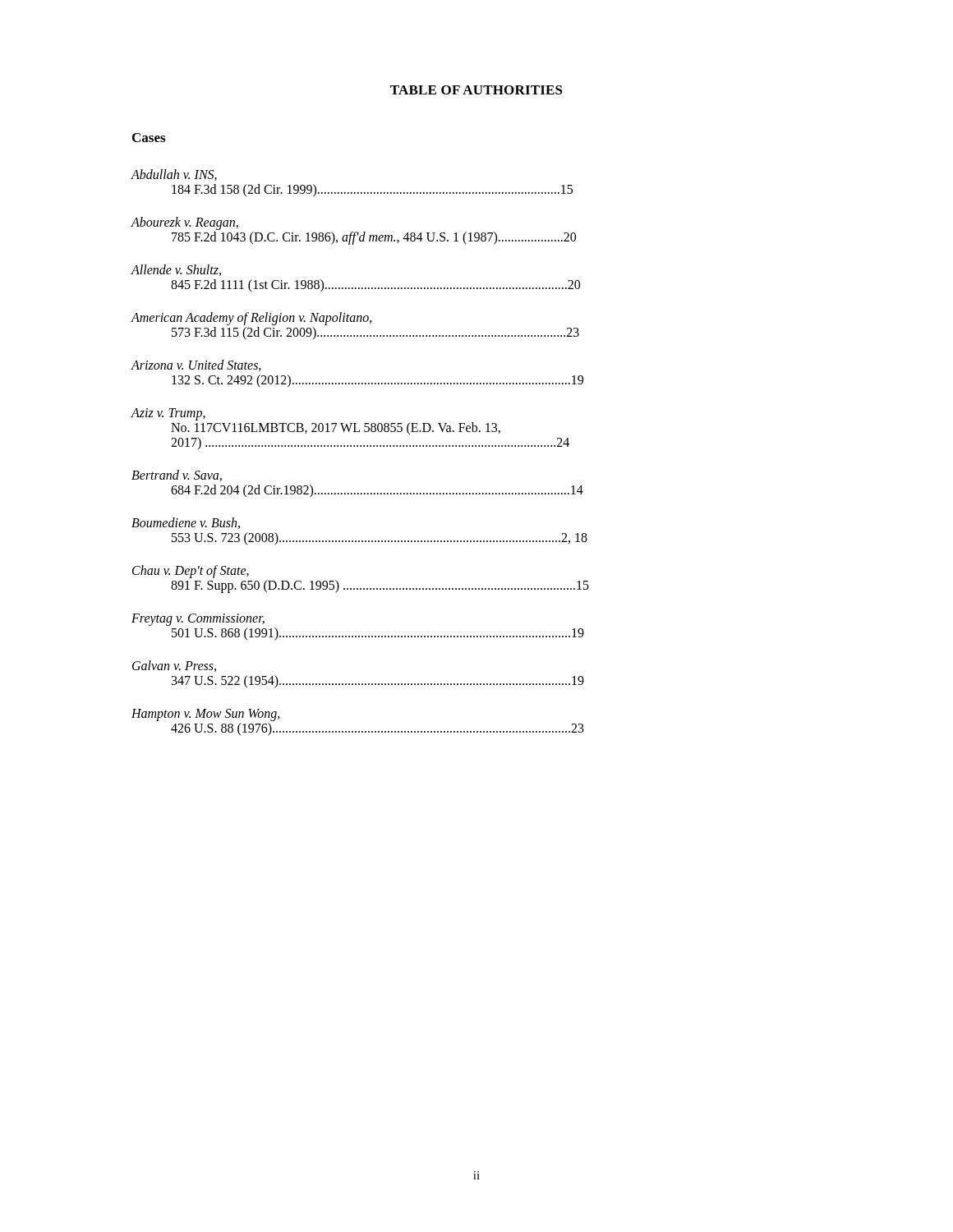Select the block starting "Abdullah v. INS, 184 F.3d 158 (2d Cir."
Screen dimensions: 1232x953
pyautogui.click(x=476, y=182)
